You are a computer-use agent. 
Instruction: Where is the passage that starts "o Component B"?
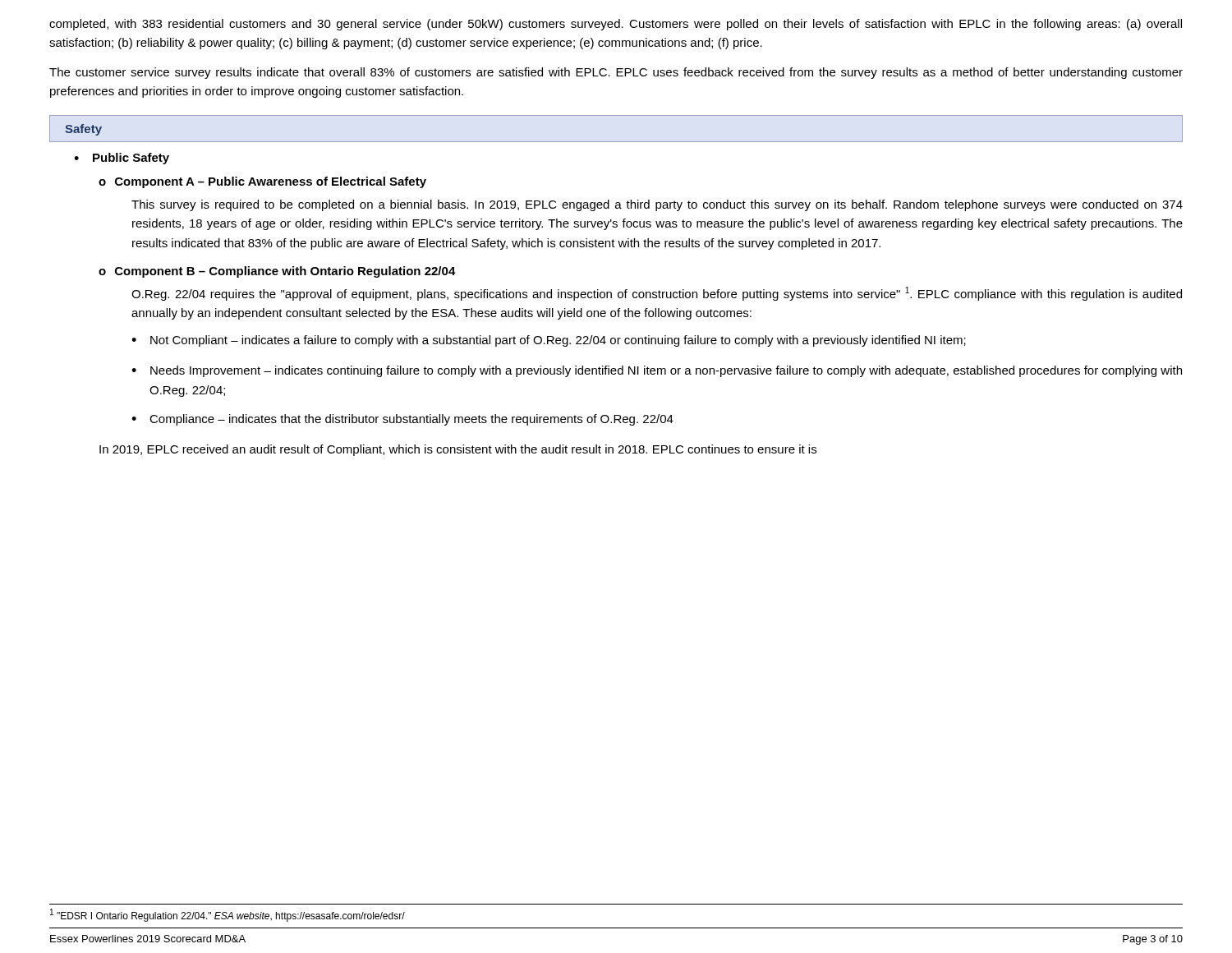pyautogui.click(x=277, y=271)
